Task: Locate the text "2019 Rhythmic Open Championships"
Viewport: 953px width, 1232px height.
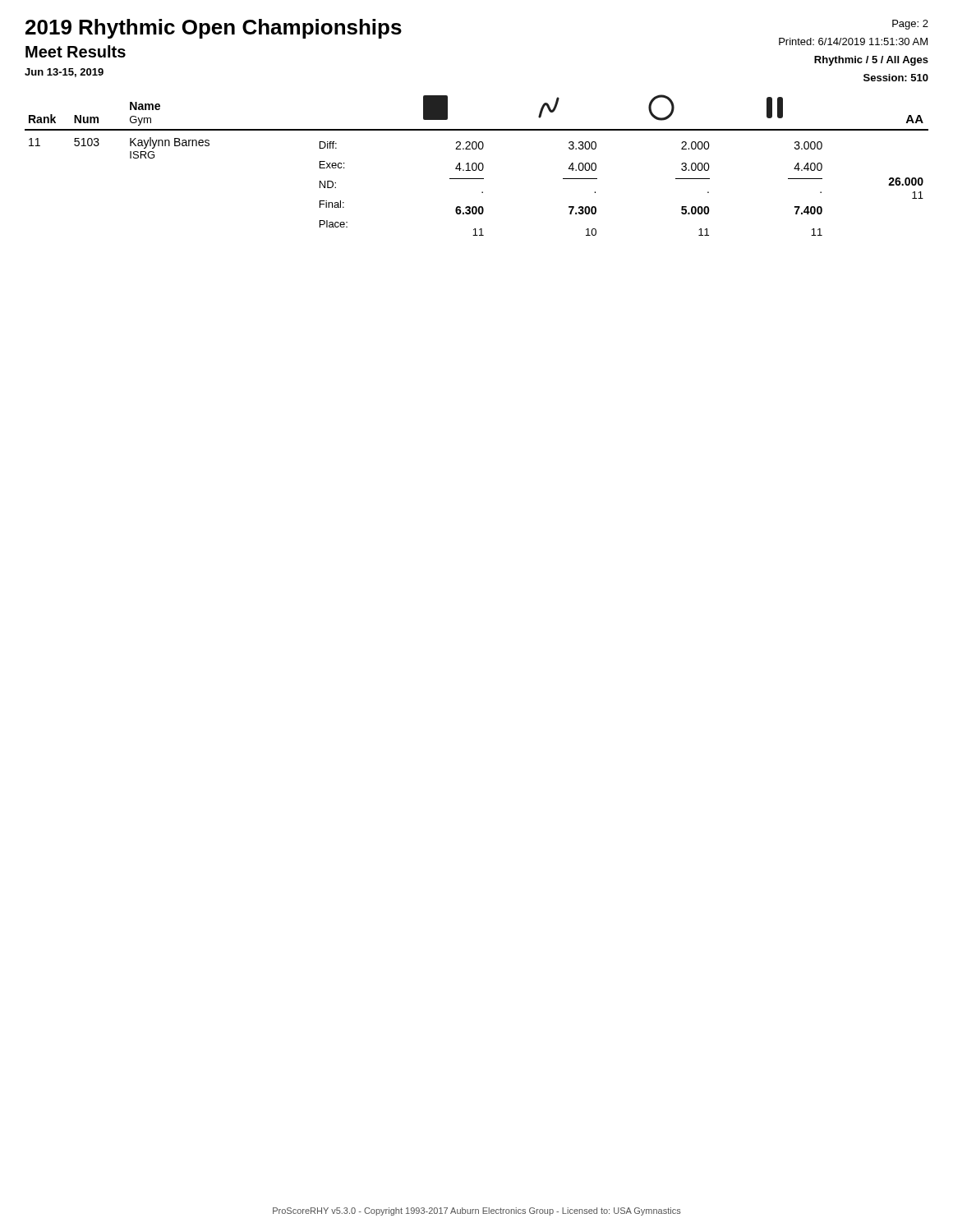Action: coord(213,27)
